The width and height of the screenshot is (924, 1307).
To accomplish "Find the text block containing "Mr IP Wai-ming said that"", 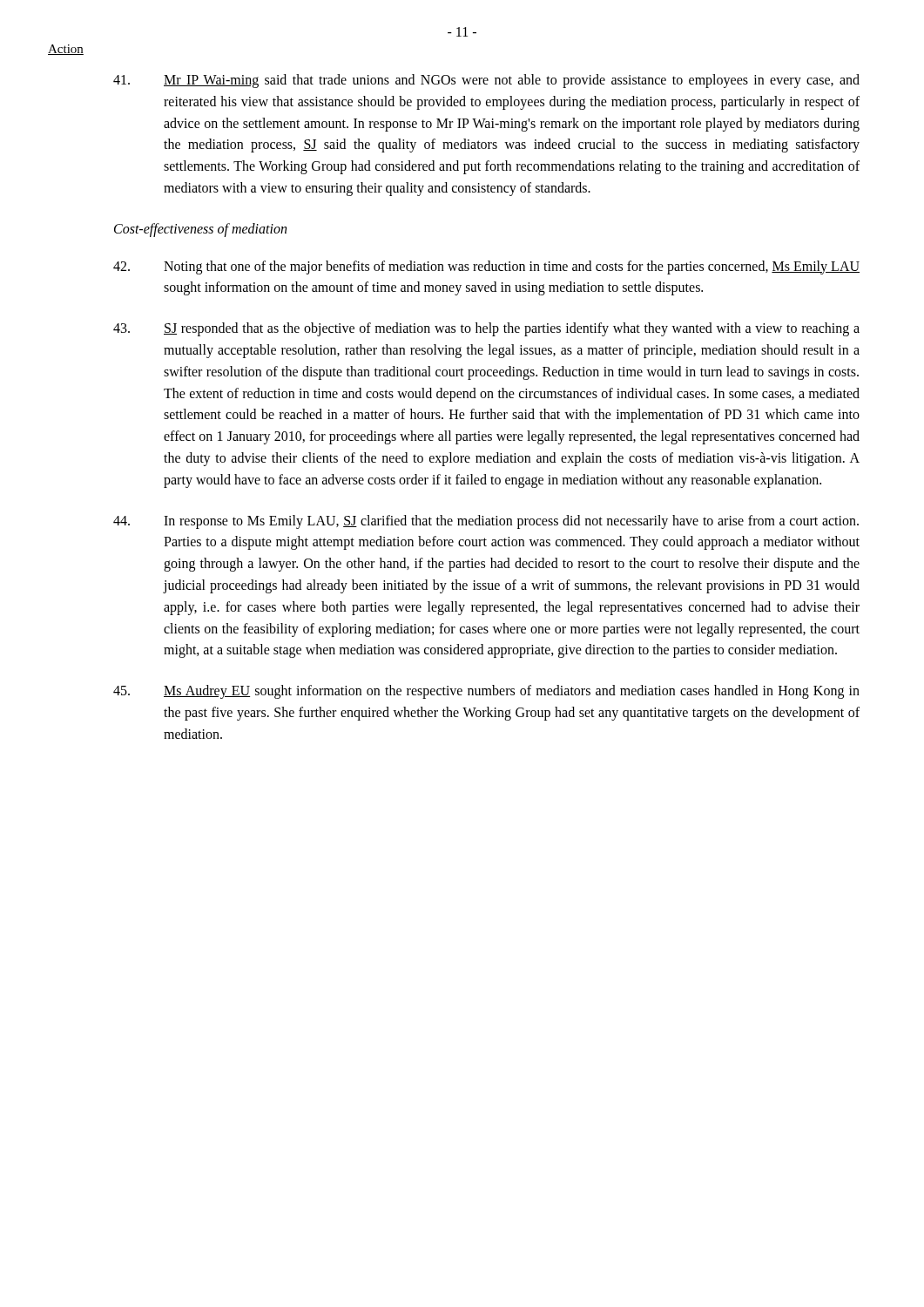I will [x=486, y=134].
